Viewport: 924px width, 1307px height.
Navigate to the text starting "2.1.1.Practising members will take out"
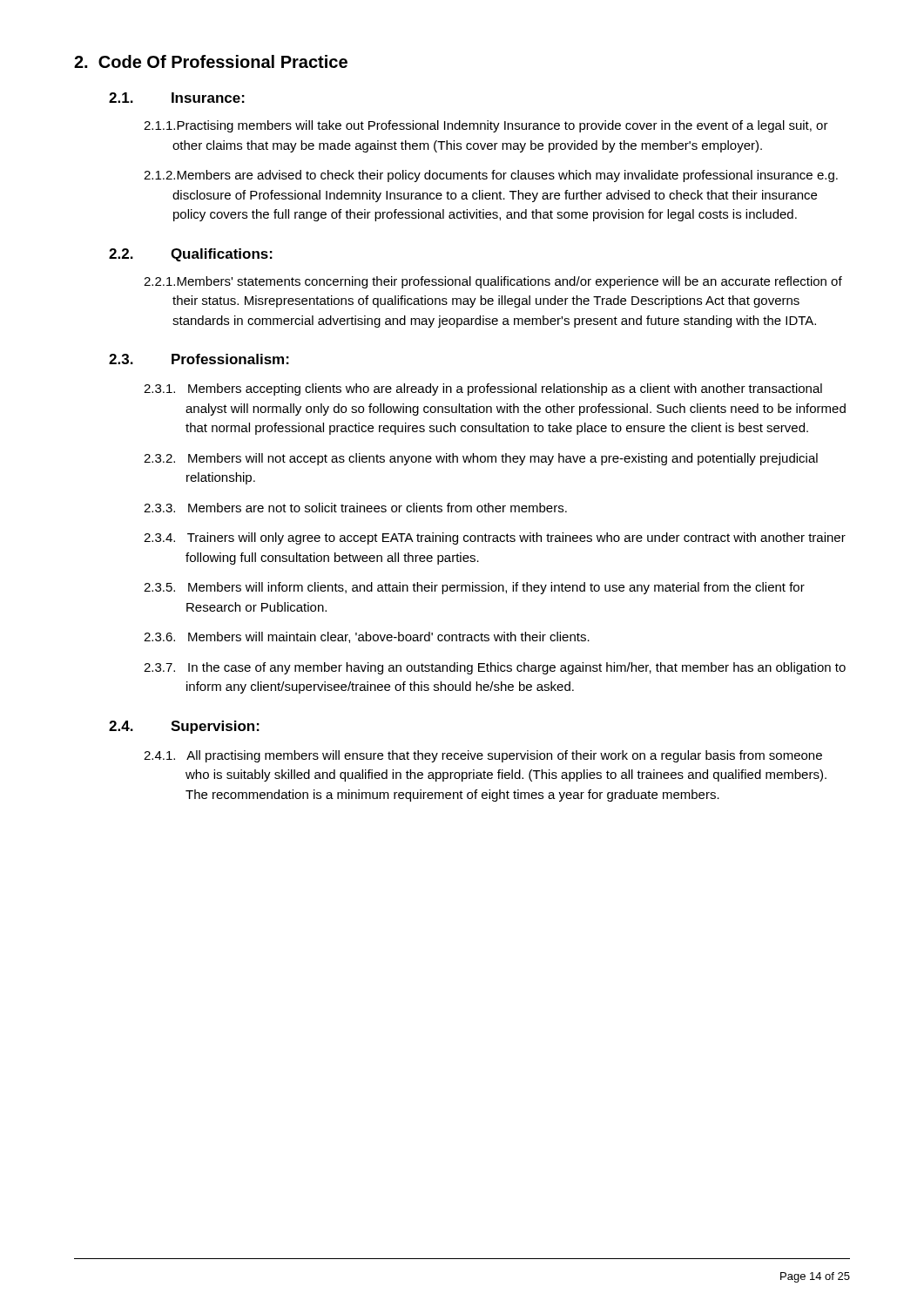(x=497, y=136)
